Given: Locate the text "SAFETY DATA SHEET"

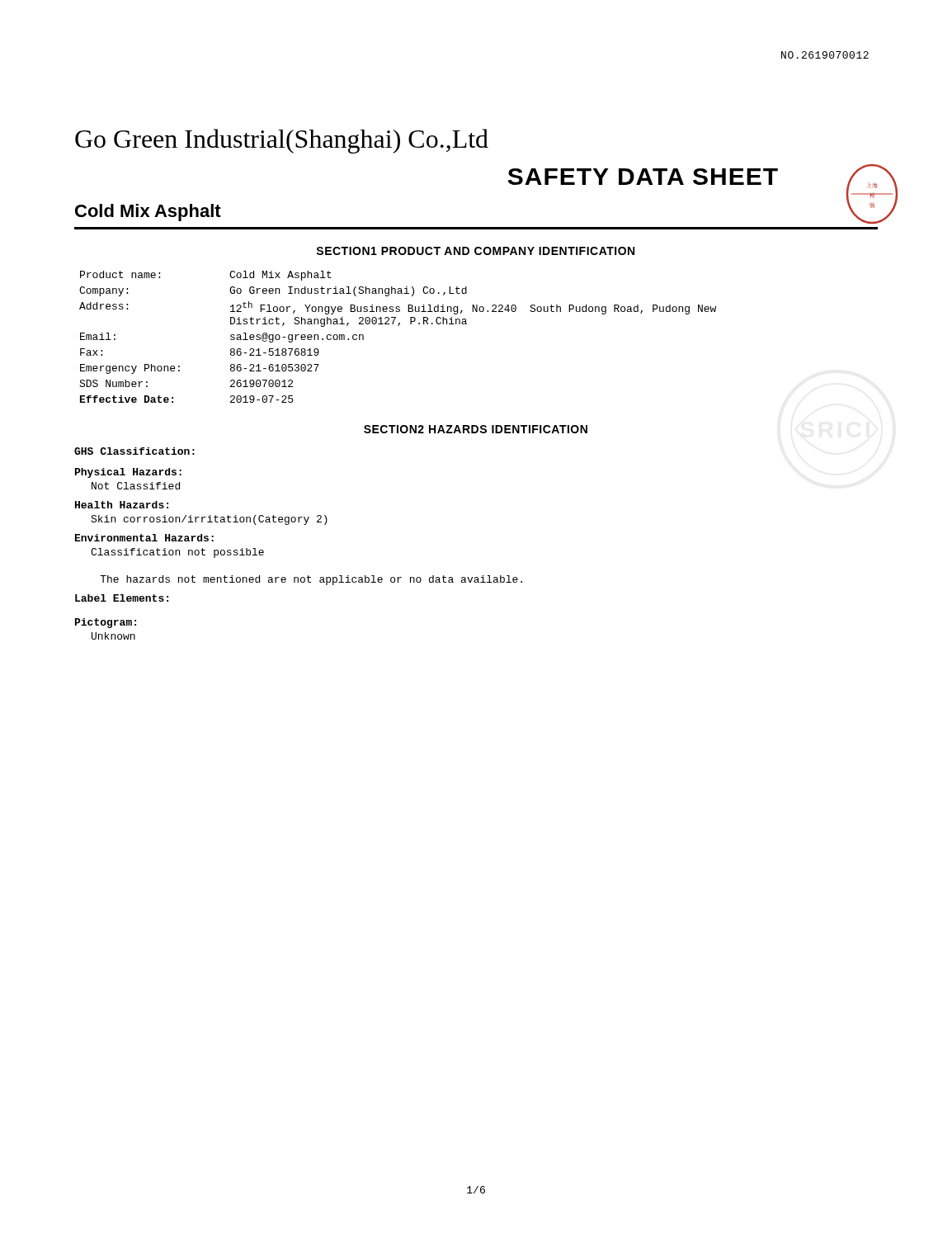Looking at the screenshot, I should pos(643,176).
